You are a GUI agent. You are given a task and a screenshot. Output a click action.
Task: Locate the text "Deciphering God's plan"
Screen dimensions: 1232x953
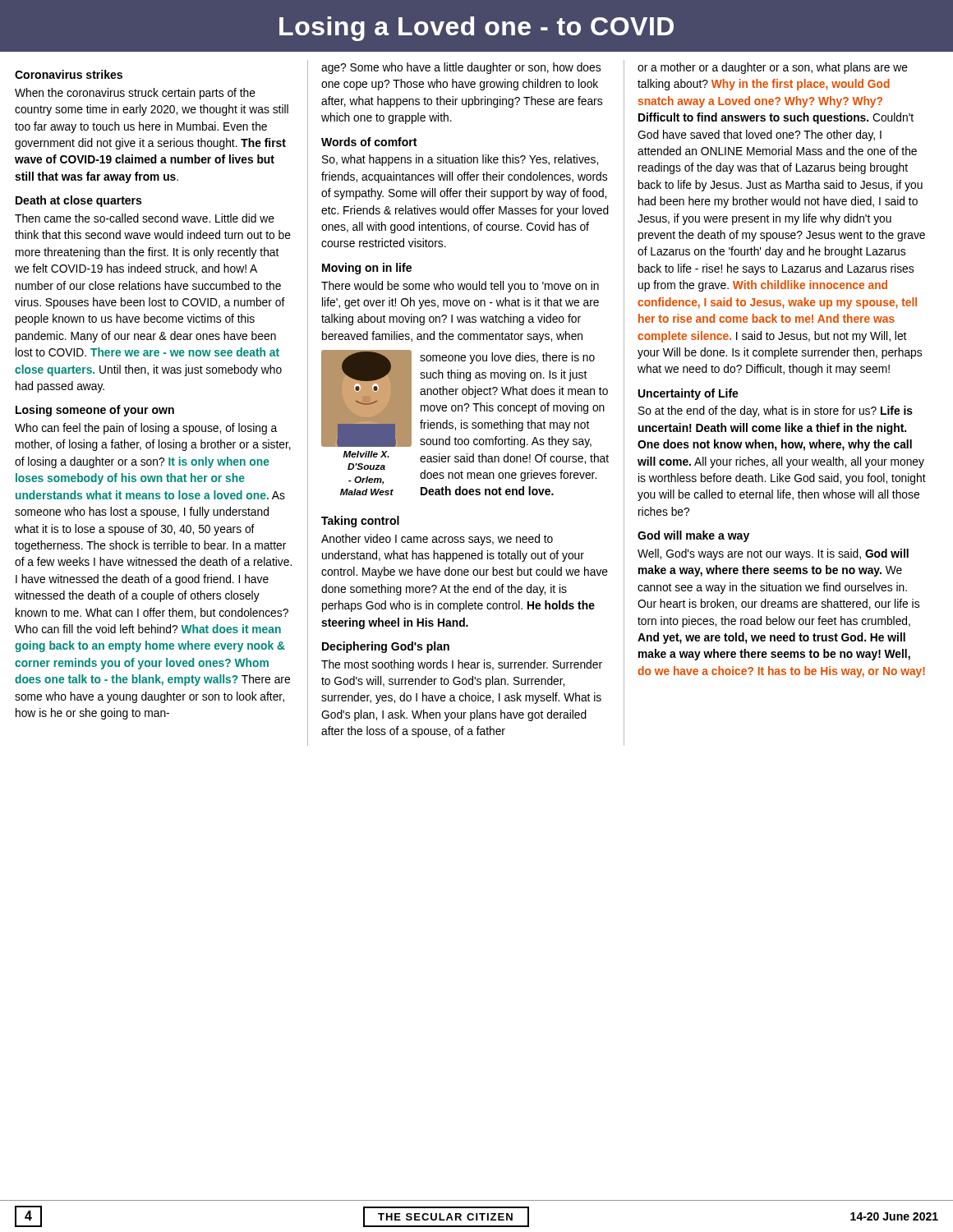click(386, 646)
